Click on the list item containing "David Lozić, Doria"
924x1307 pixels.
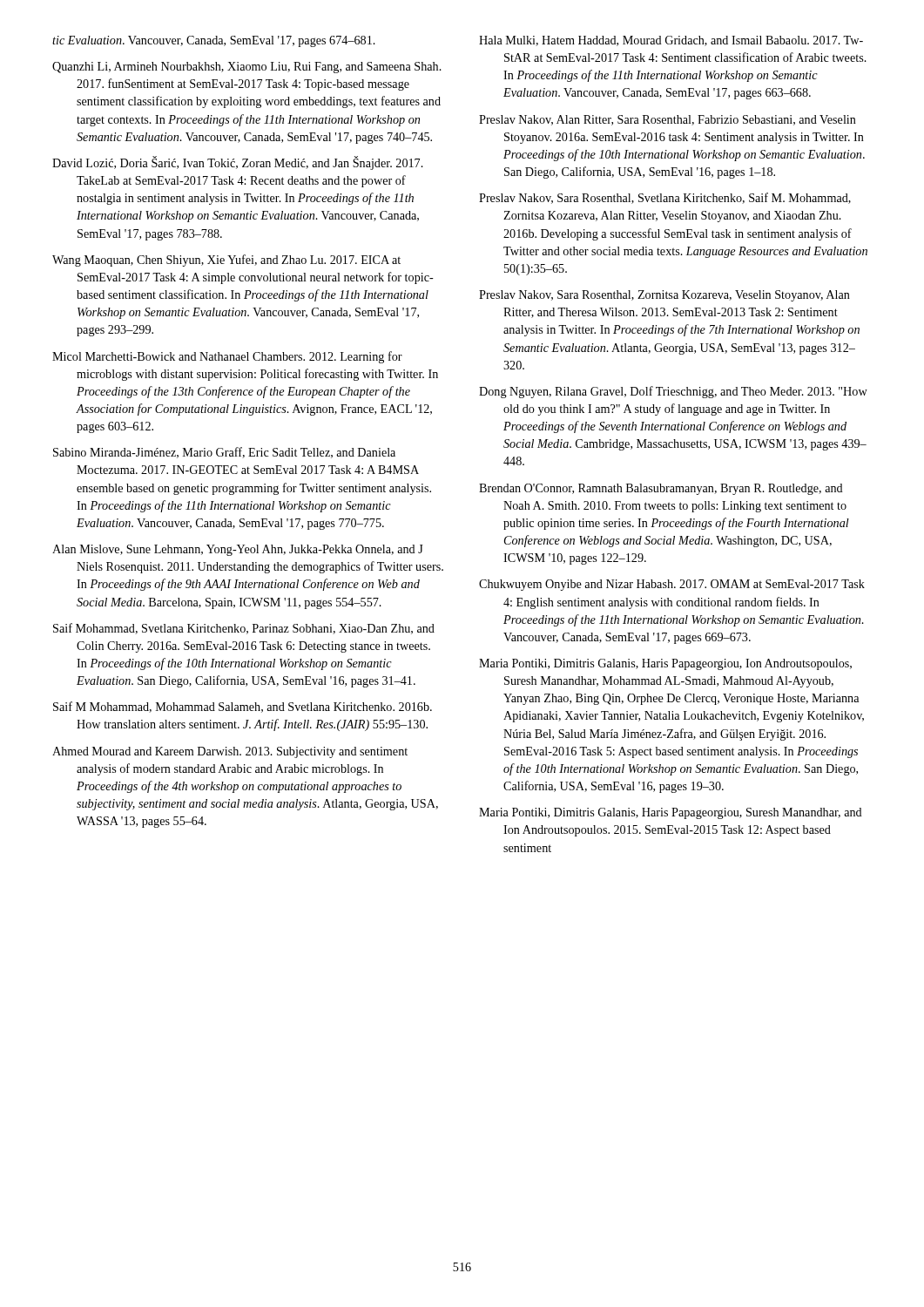[x=238, y=198]
